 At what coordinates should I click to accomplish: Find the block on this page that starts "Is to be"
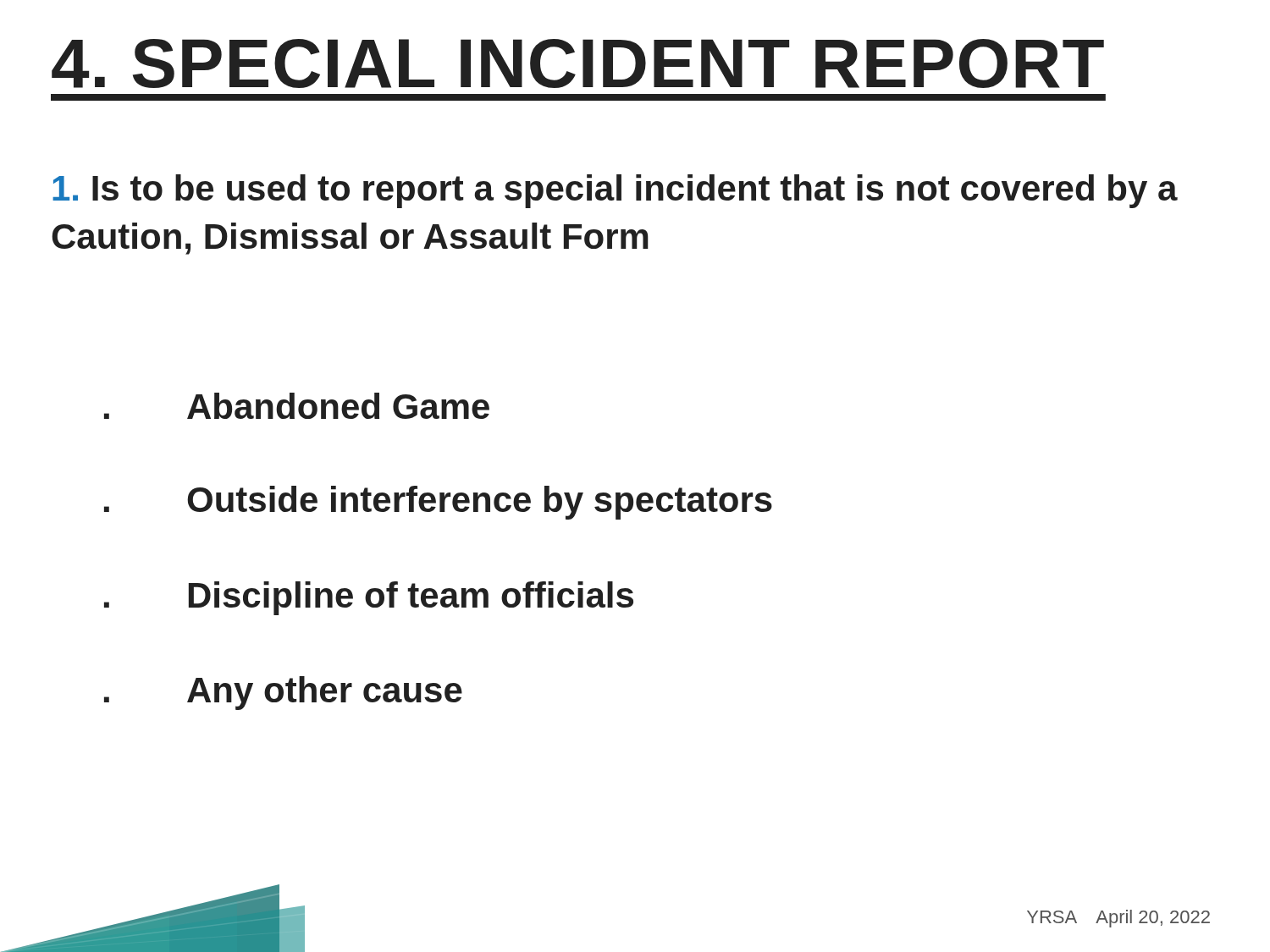coord(614,212)
